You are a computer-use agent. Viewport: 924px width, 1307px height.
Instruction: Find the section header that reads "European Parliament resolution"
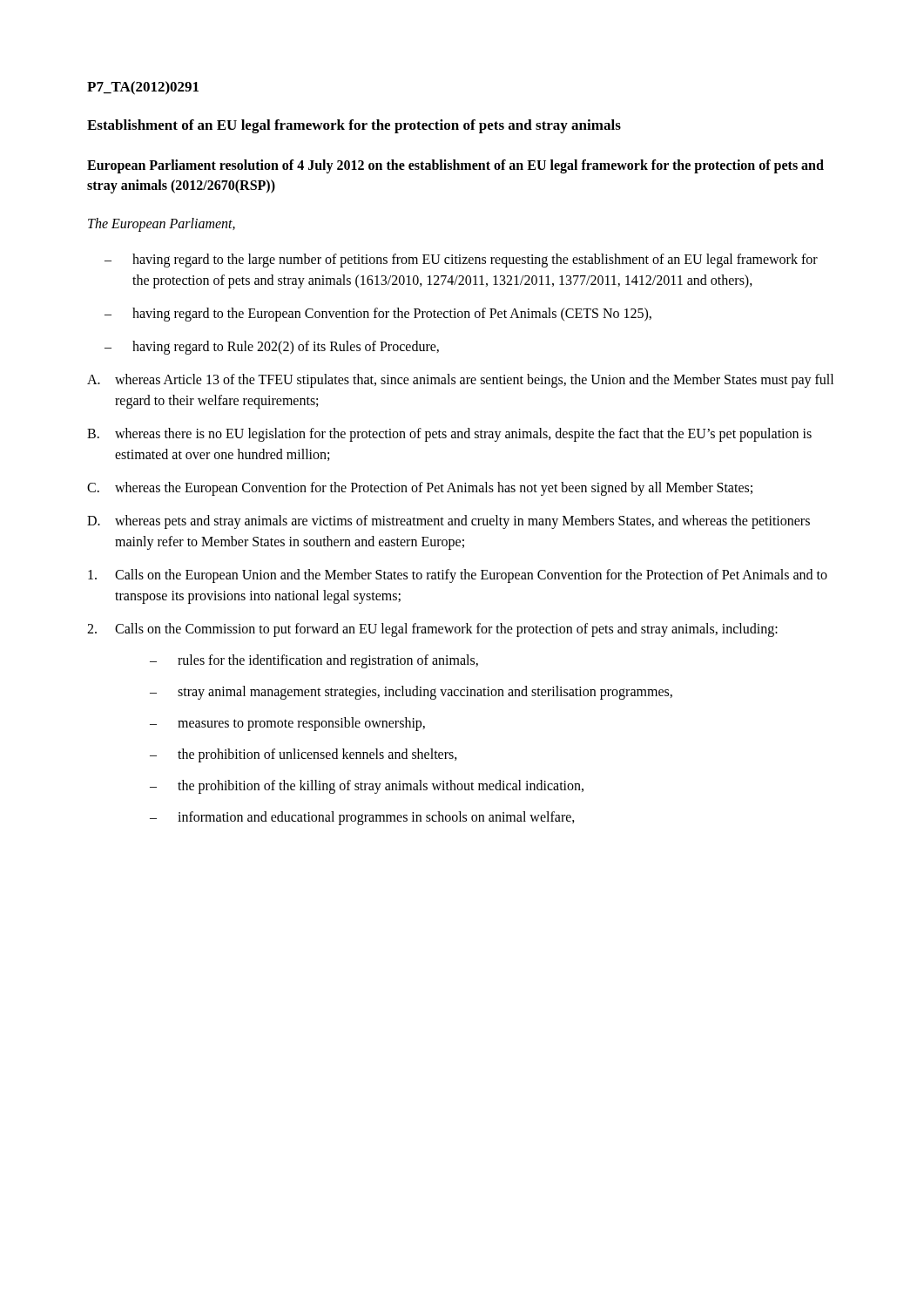[x=455, y=175]
